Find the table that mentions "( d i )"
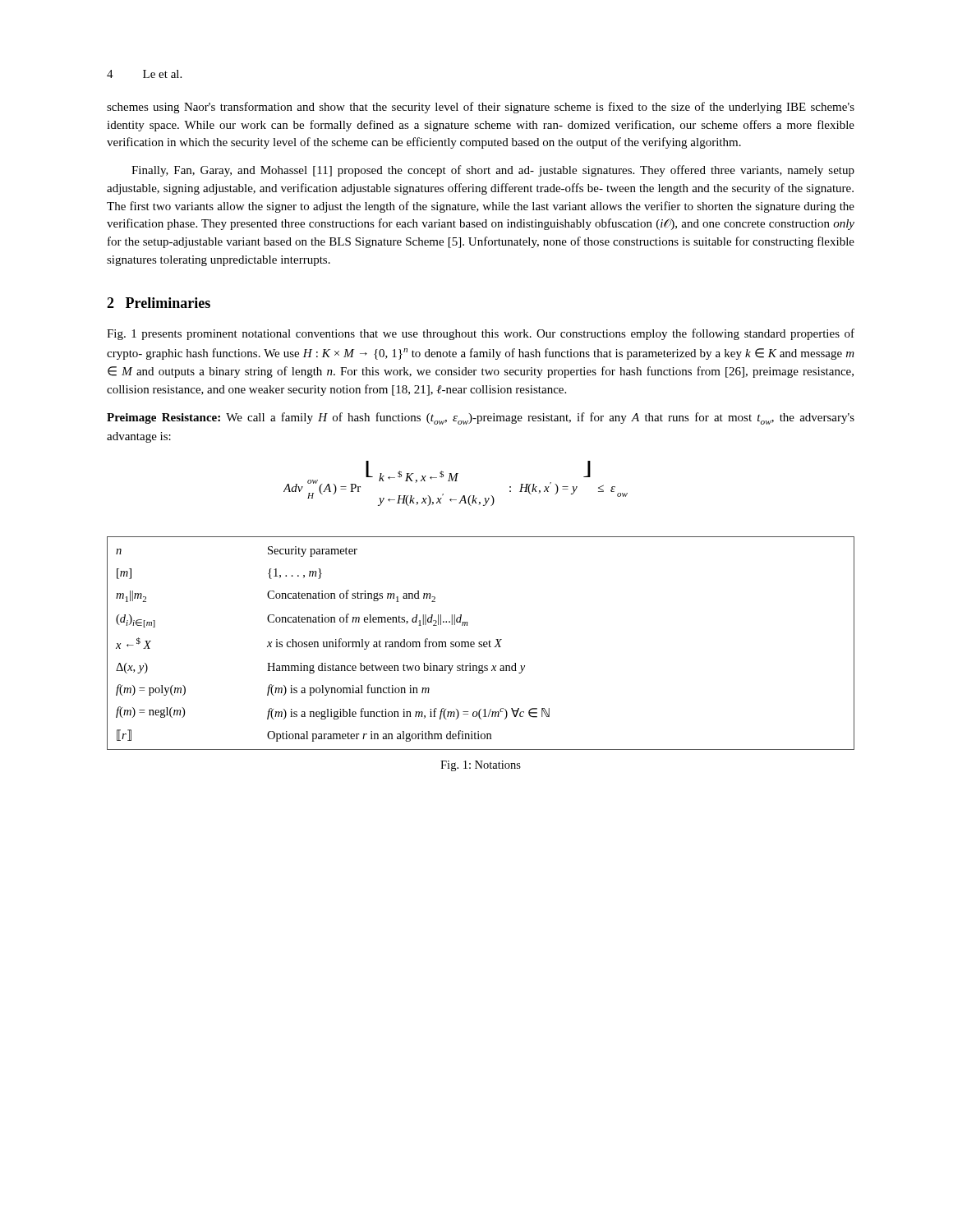Screen dimensions: 1232x953 pyautogui.click(x=481, y=643)
